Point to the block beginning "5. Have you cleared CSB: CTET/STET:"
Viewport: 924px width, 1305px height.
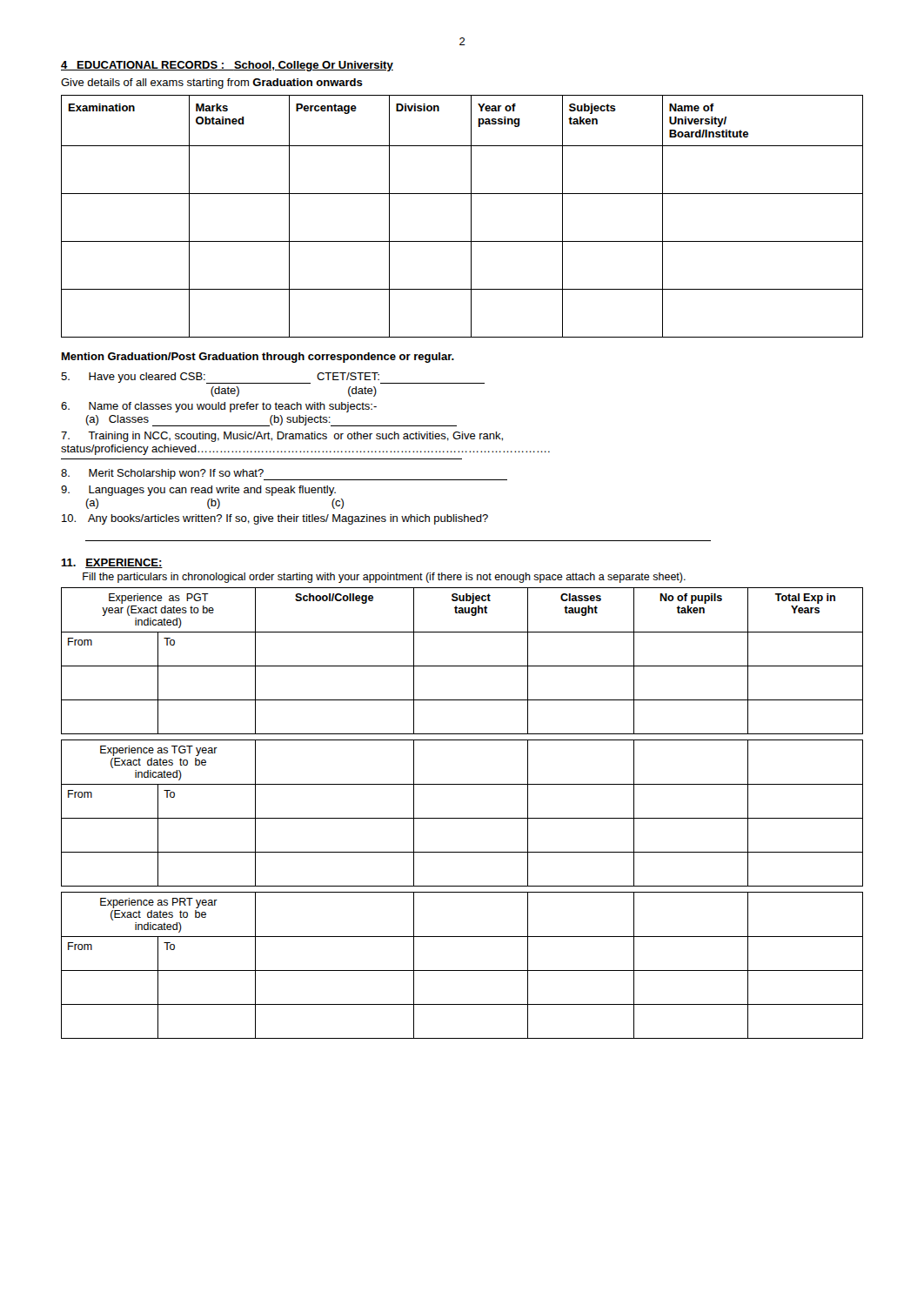click(273, 383)
